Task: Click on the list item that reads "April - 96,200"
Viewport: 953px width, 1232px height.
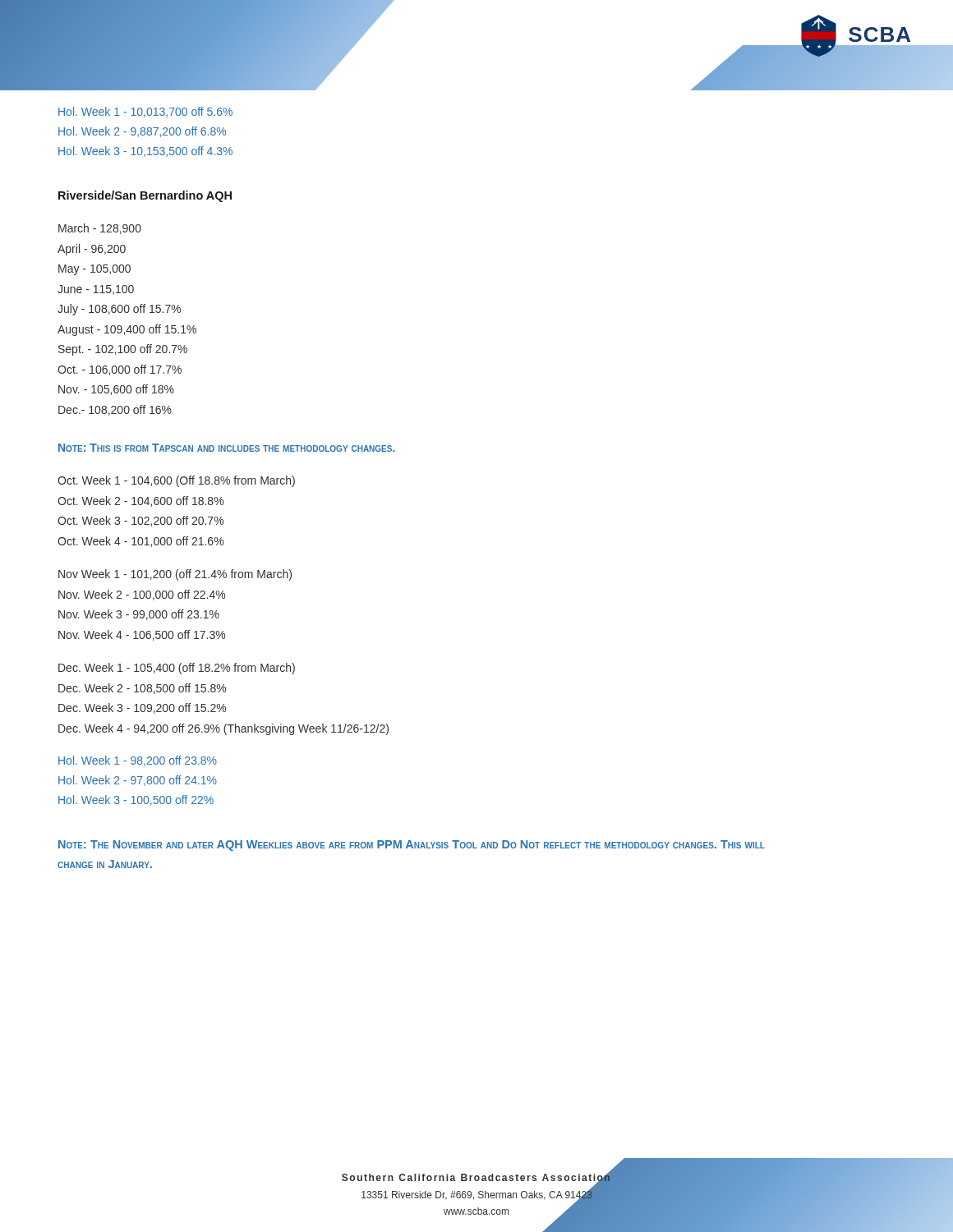Action: (92, 249)
